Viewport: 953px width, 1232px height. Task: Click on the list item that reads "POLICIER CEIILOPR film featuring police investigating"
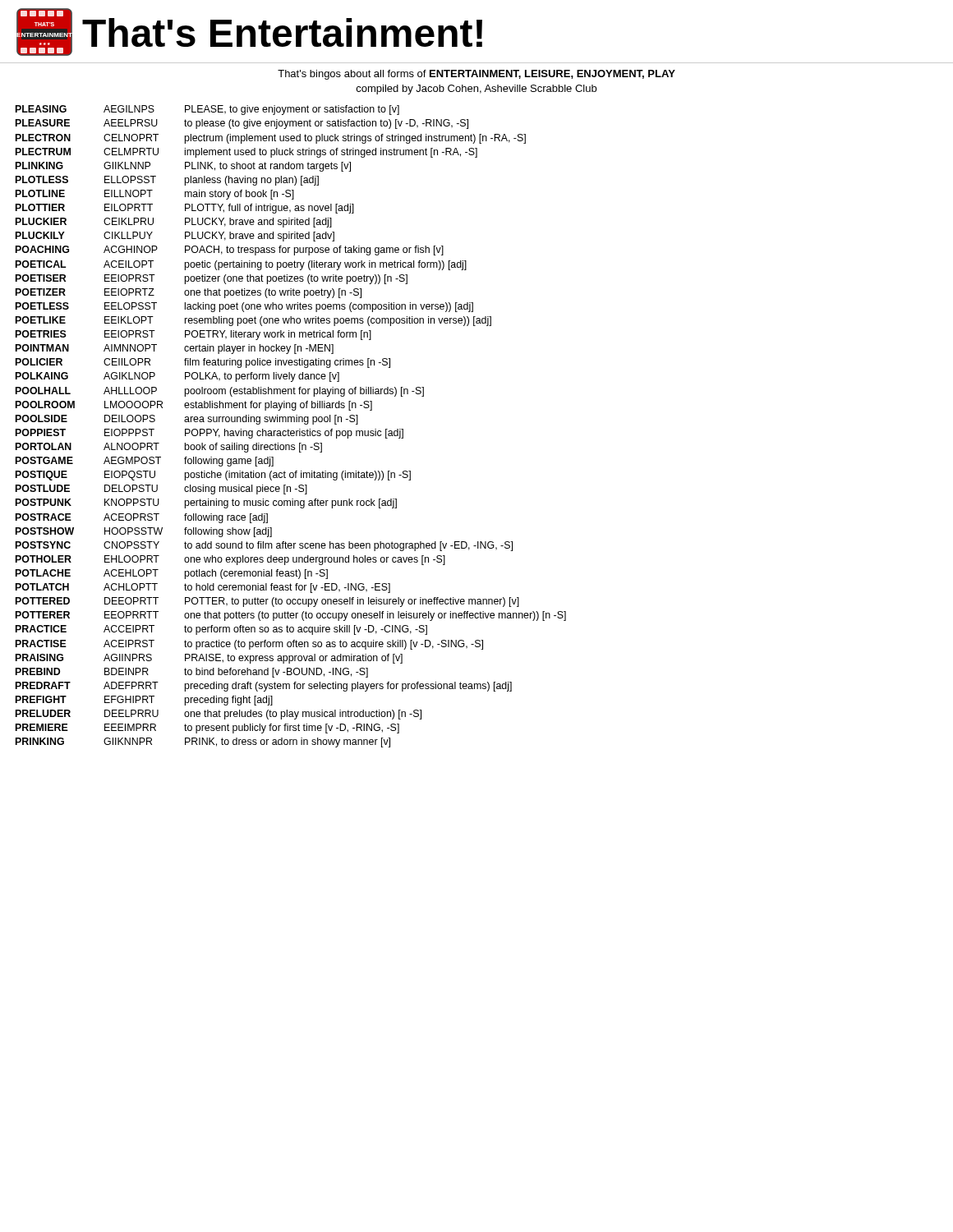[x=203, y=363]
